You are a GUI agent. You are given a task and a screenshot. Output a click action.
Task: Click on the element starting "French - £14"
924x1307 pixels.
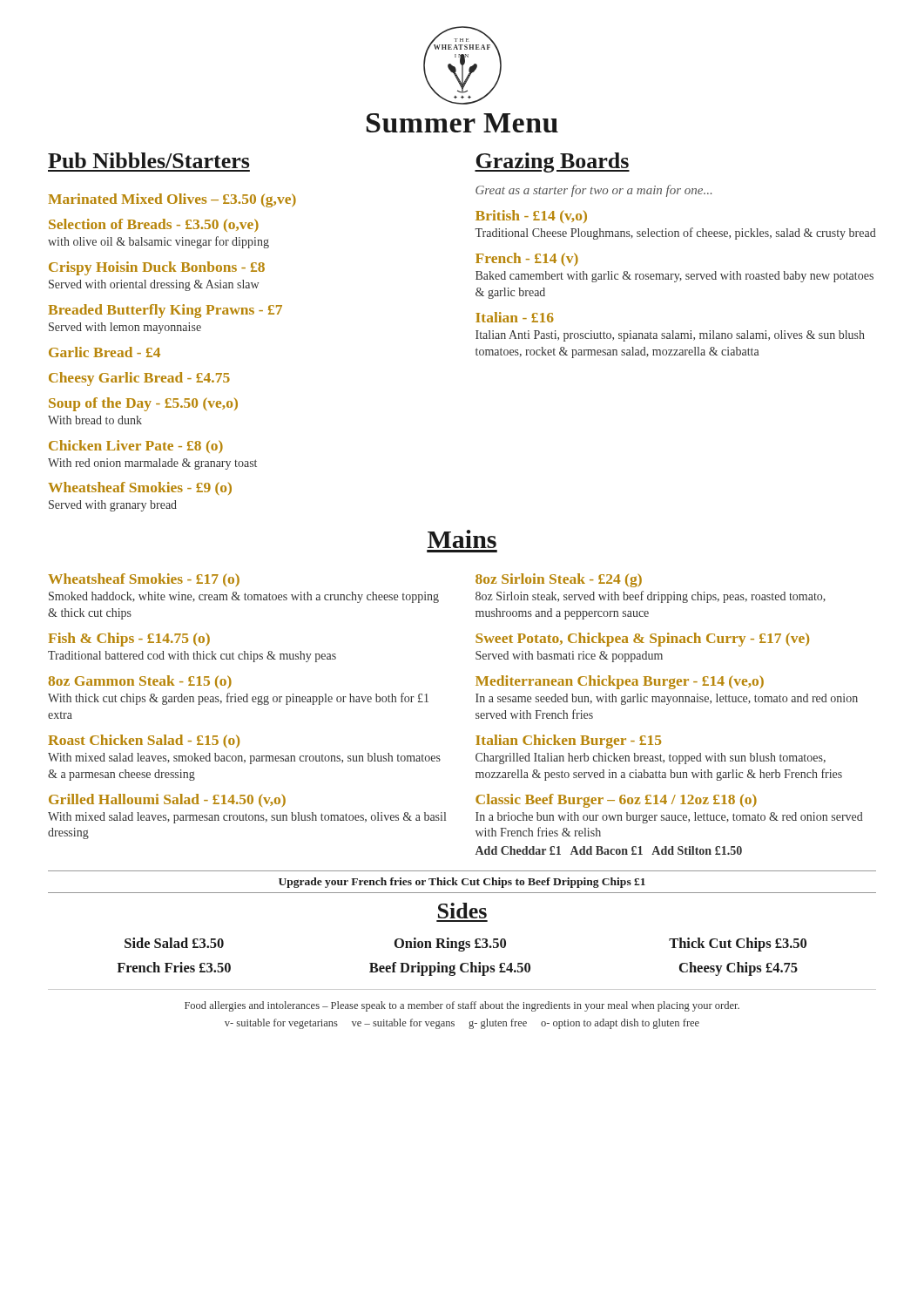pyautogui.click(x=676, y=275)
